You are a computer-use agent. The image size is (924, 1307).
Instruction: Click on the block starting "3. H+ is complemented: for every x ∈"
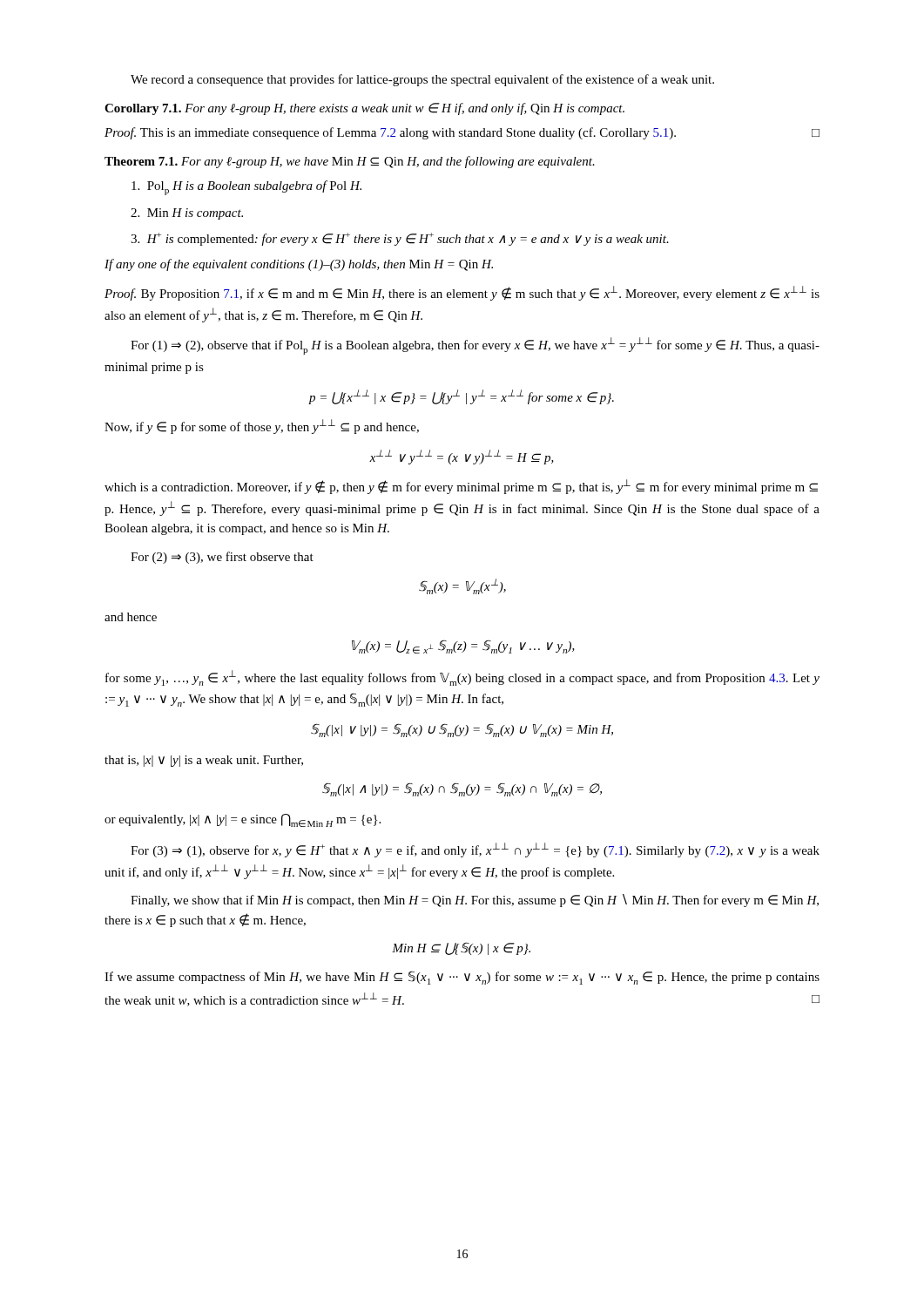[475, 238]
